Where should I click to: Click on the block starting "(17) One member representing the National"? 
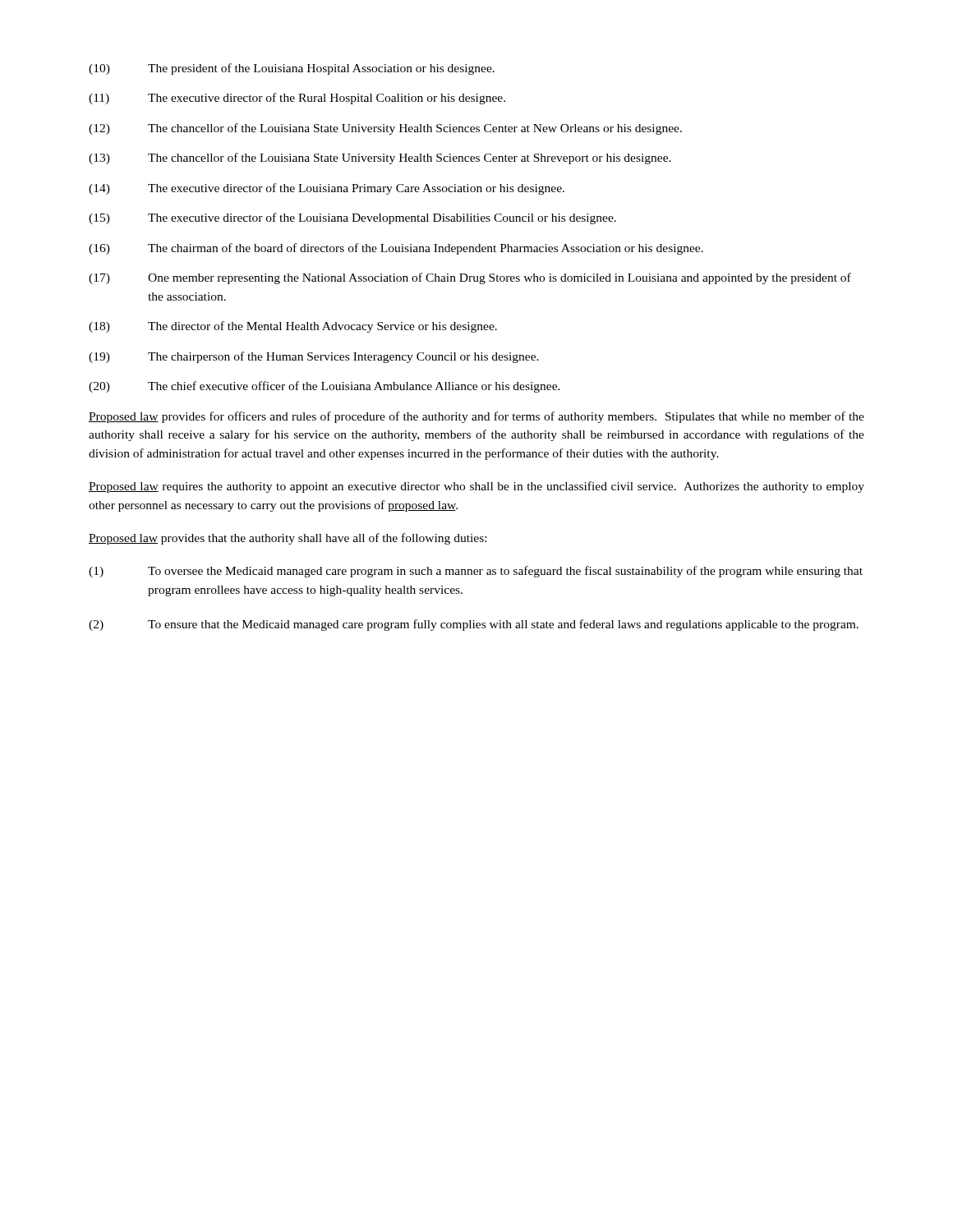[x=476, y=287]
